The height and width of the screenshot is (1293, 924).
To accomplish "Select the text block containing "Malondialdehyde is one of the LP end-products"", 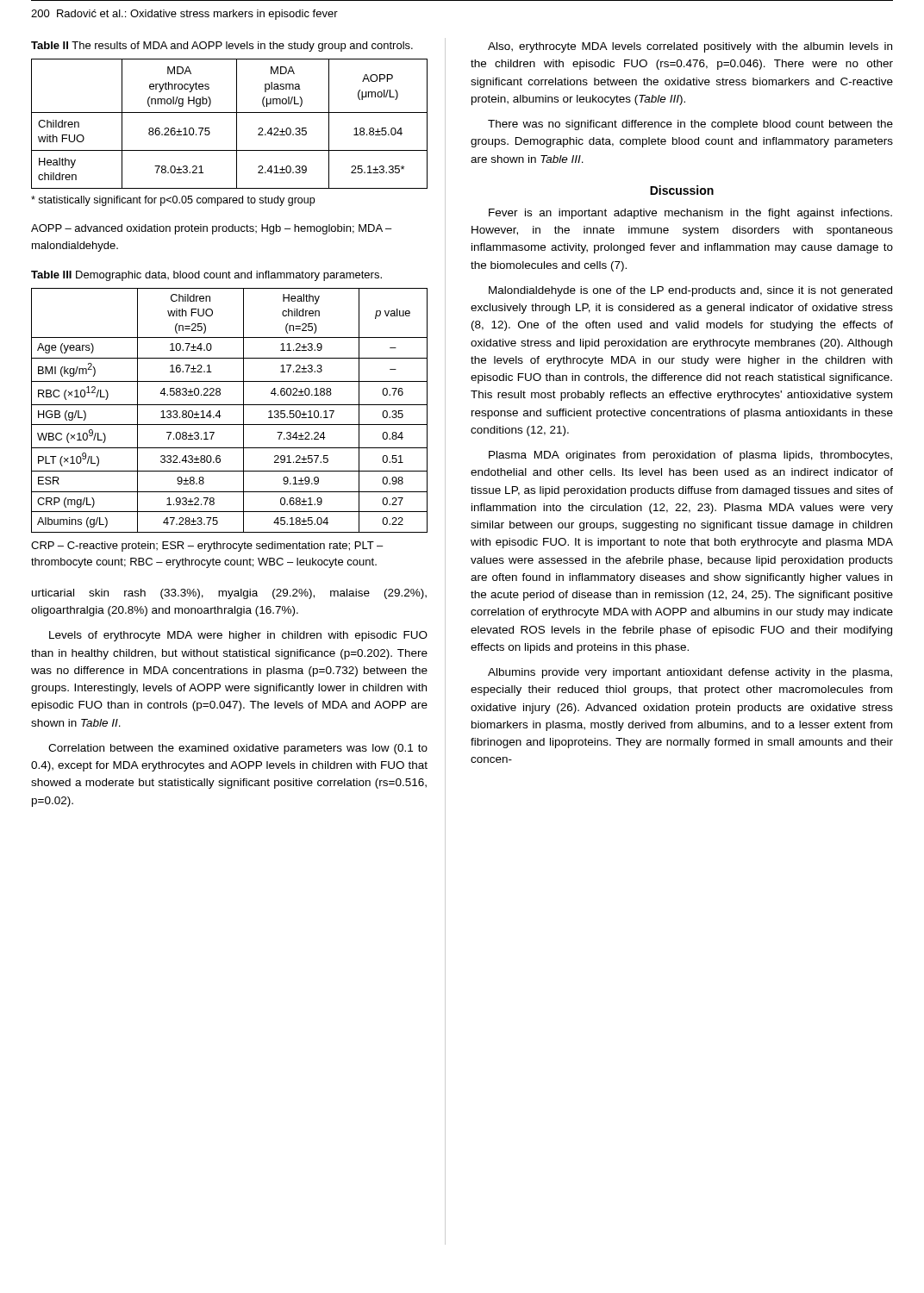I will (x=682, y=360).
